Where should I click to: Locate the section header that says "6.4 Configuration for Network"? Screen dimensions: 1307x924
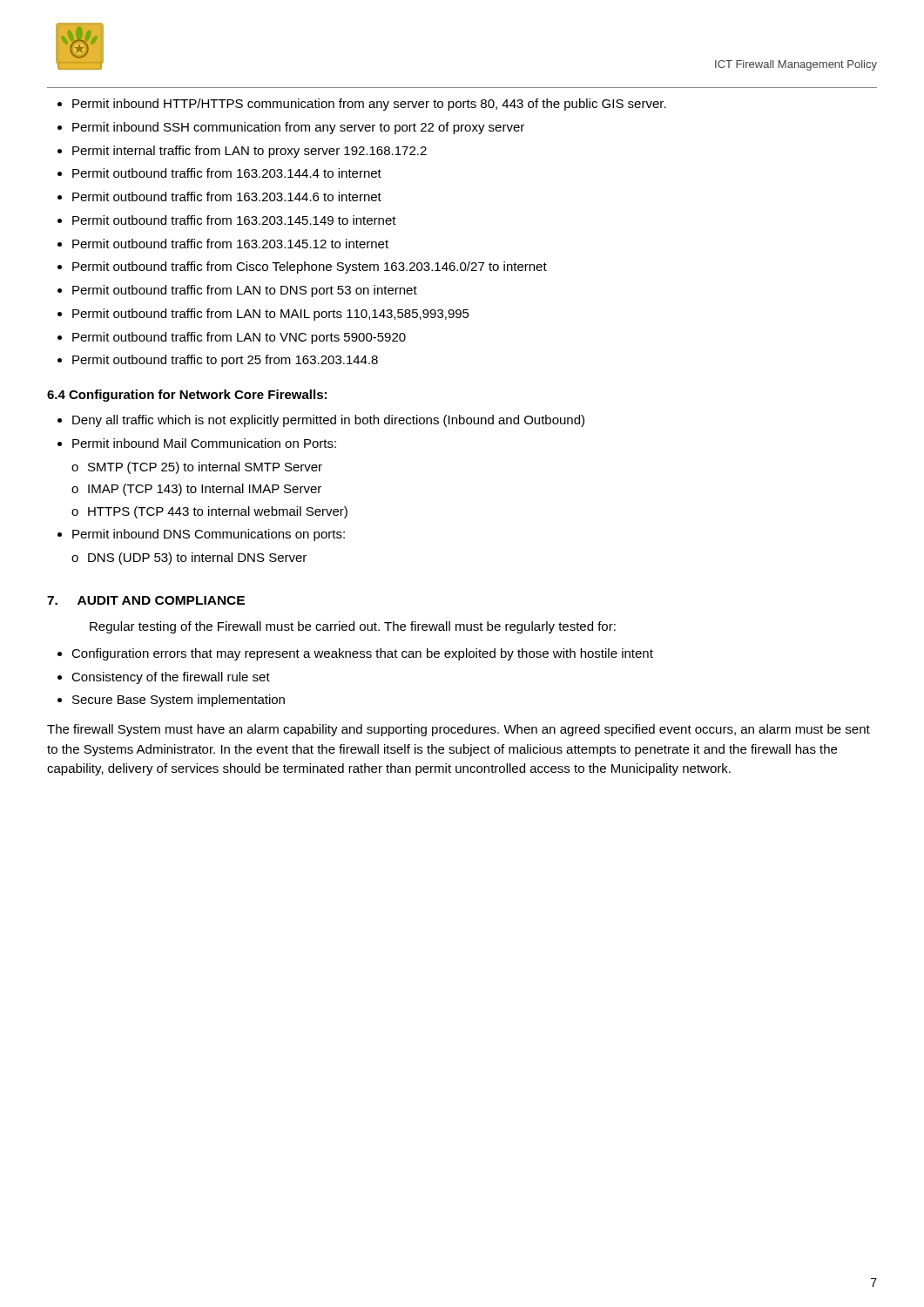coord(187,394)
